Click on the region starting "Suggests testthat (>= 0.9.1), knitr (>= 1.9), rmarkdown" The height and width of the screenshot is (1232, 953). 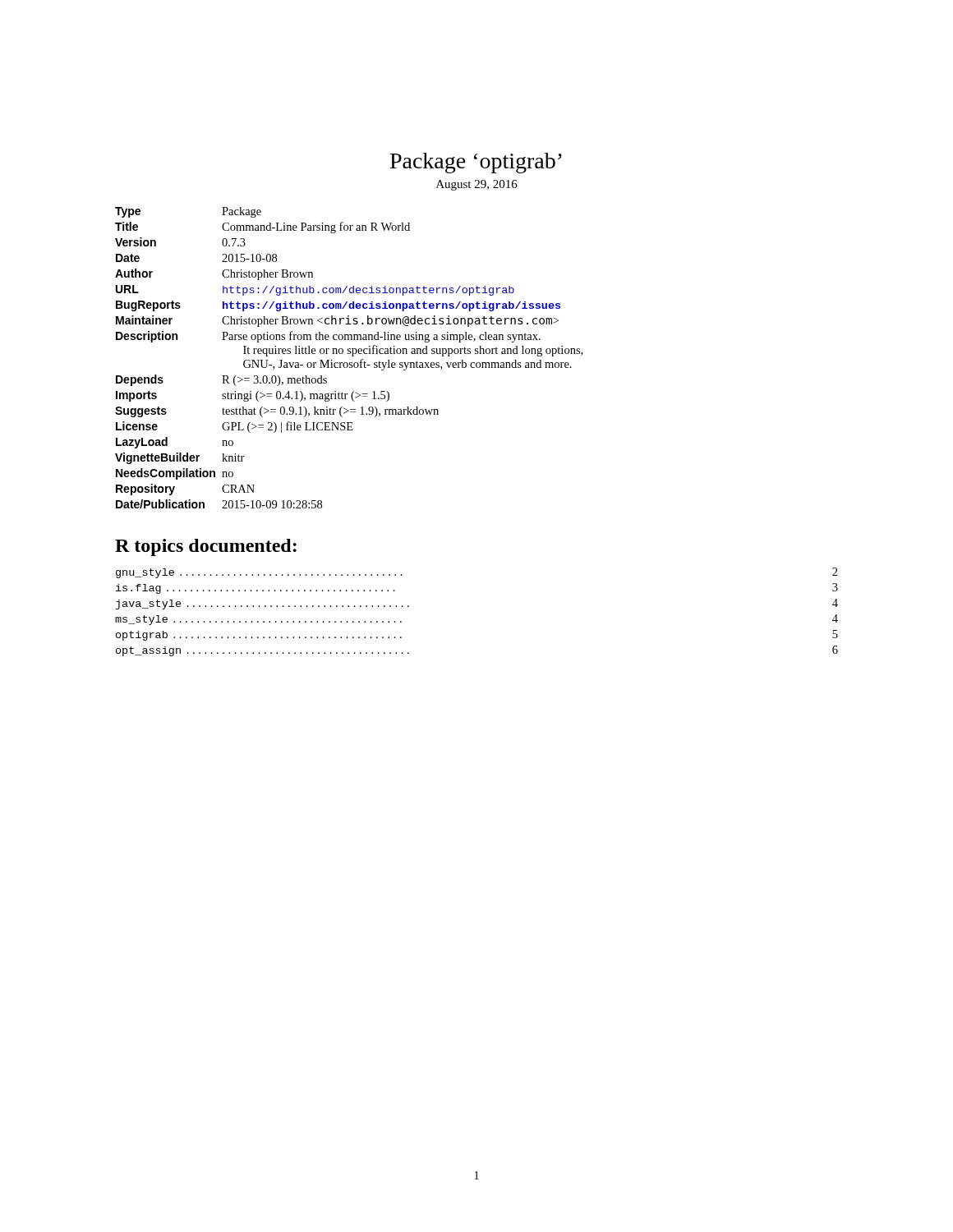coord(277,411)
